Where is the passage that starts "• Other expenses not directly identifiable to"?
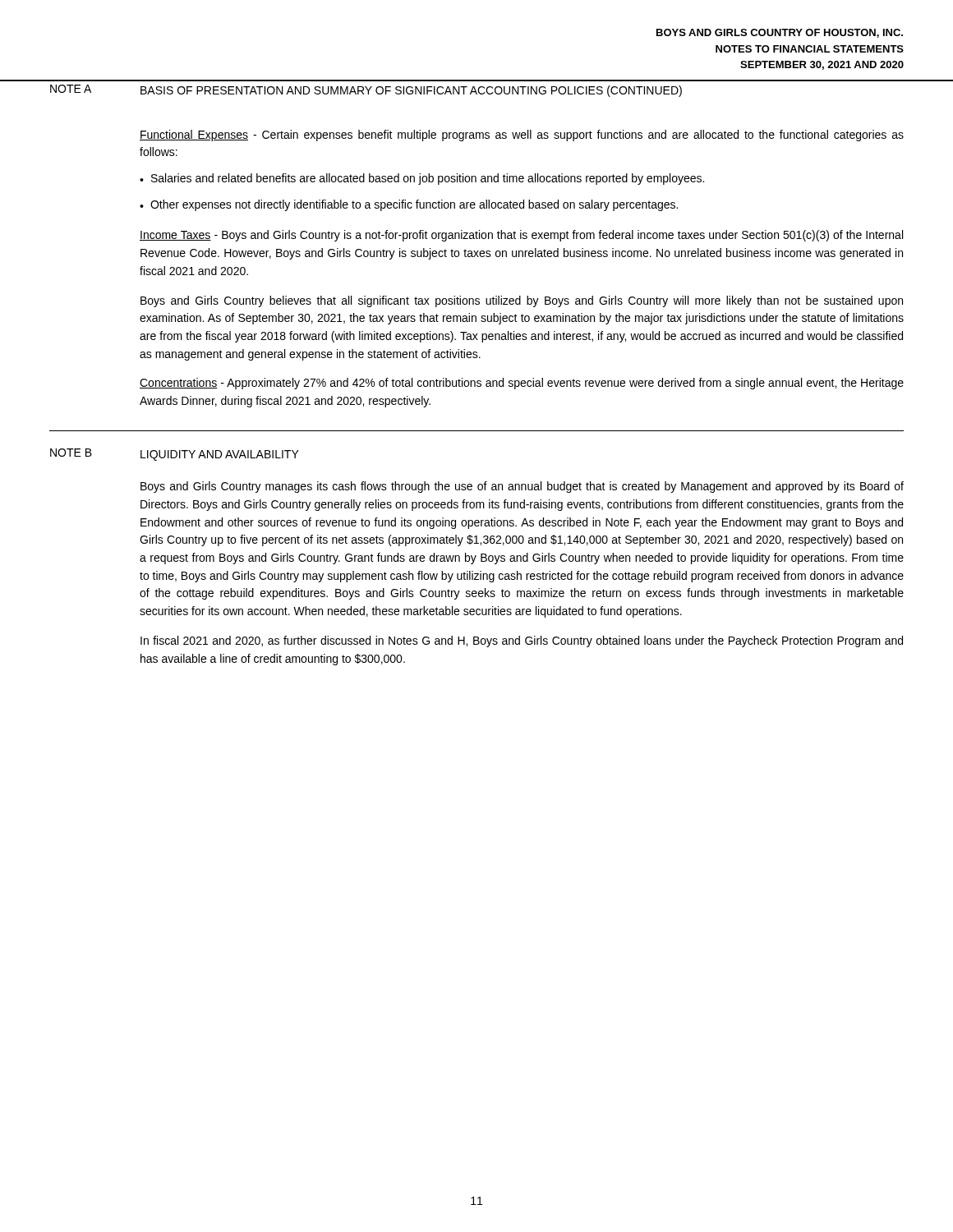 (409, 206)
